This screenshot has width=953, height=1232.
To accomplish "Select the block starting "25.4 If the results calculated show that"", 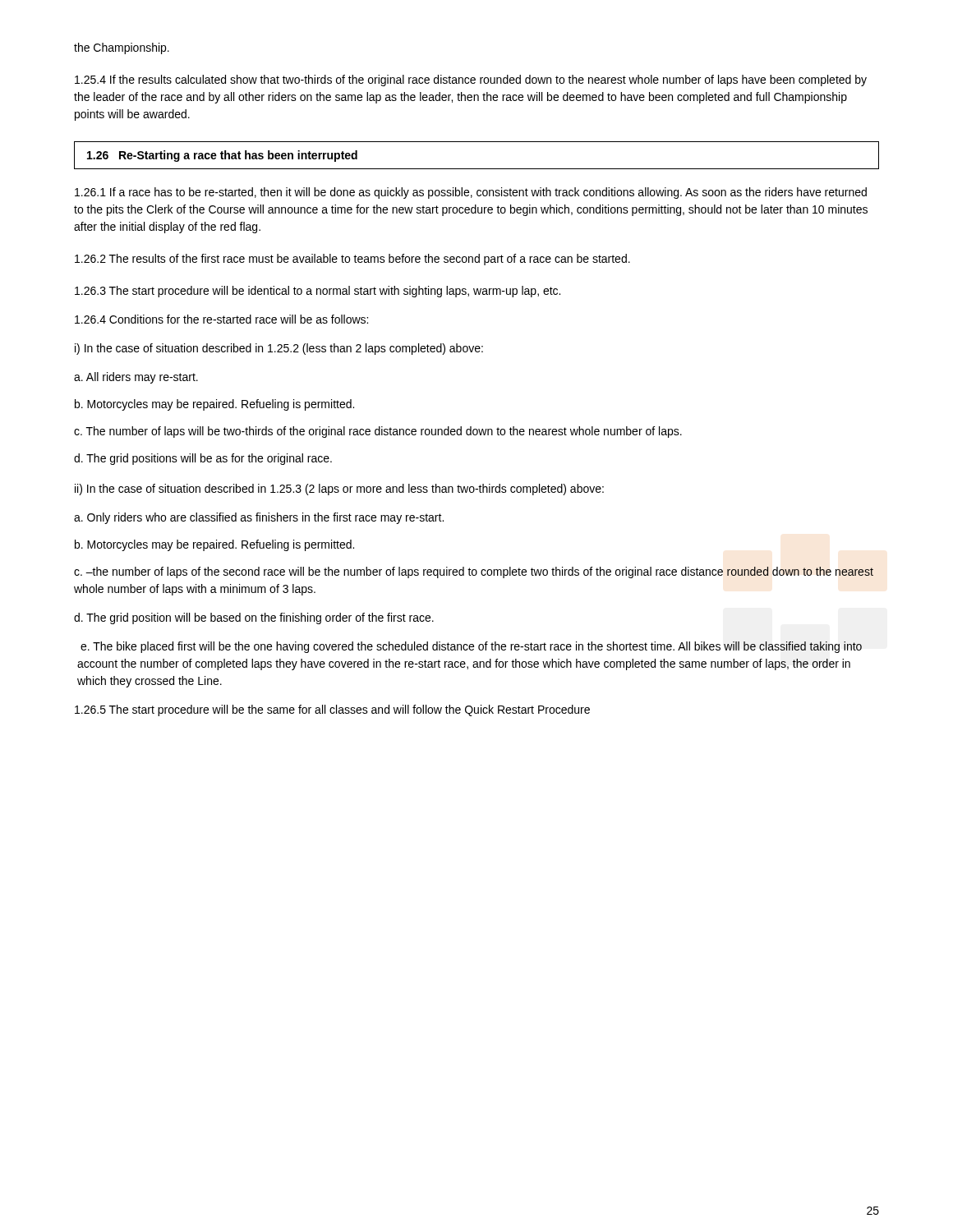I will pos(470,97).
